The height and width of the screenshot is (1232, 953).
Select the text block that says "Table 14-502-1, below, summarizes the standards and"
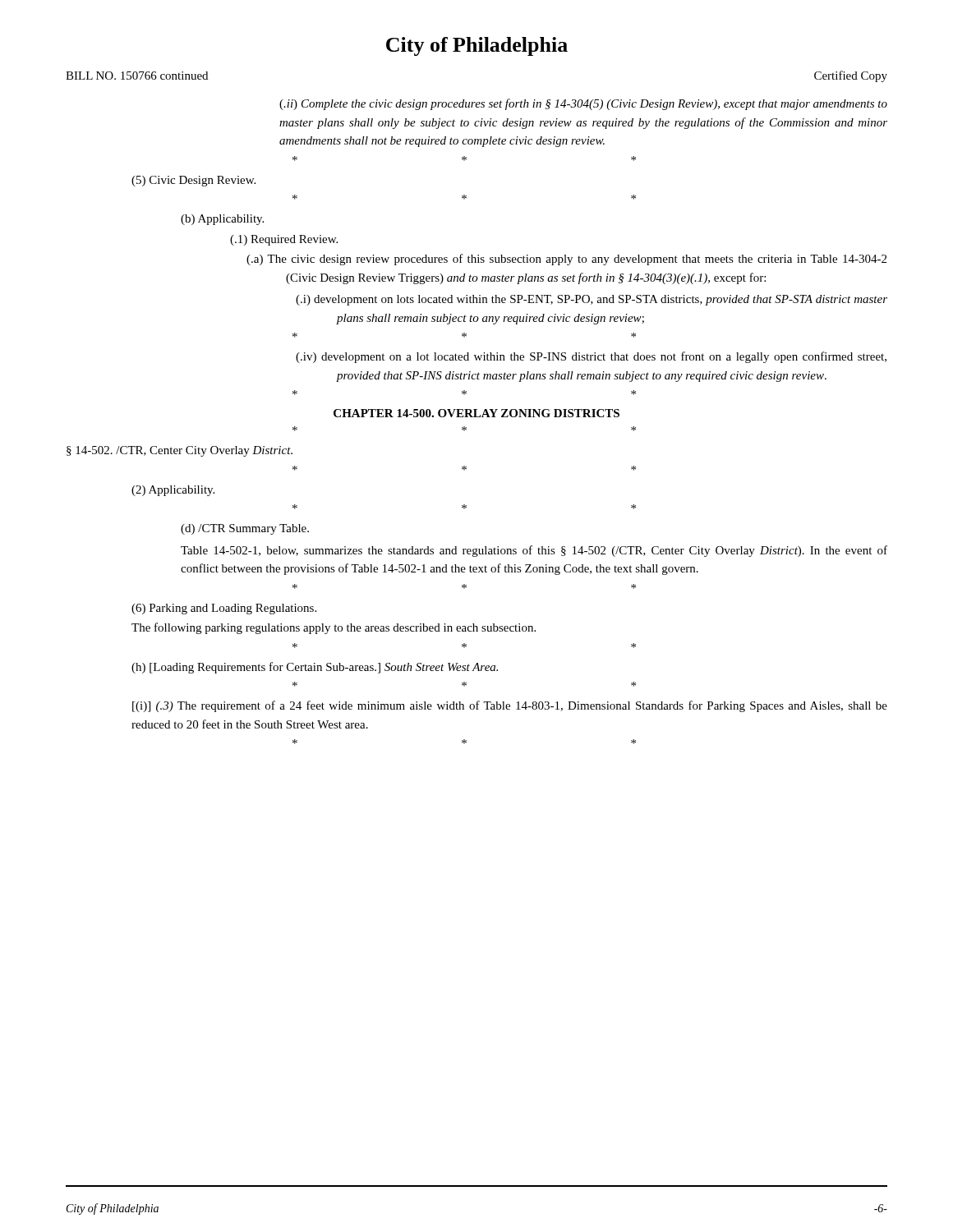click(534, 559)
